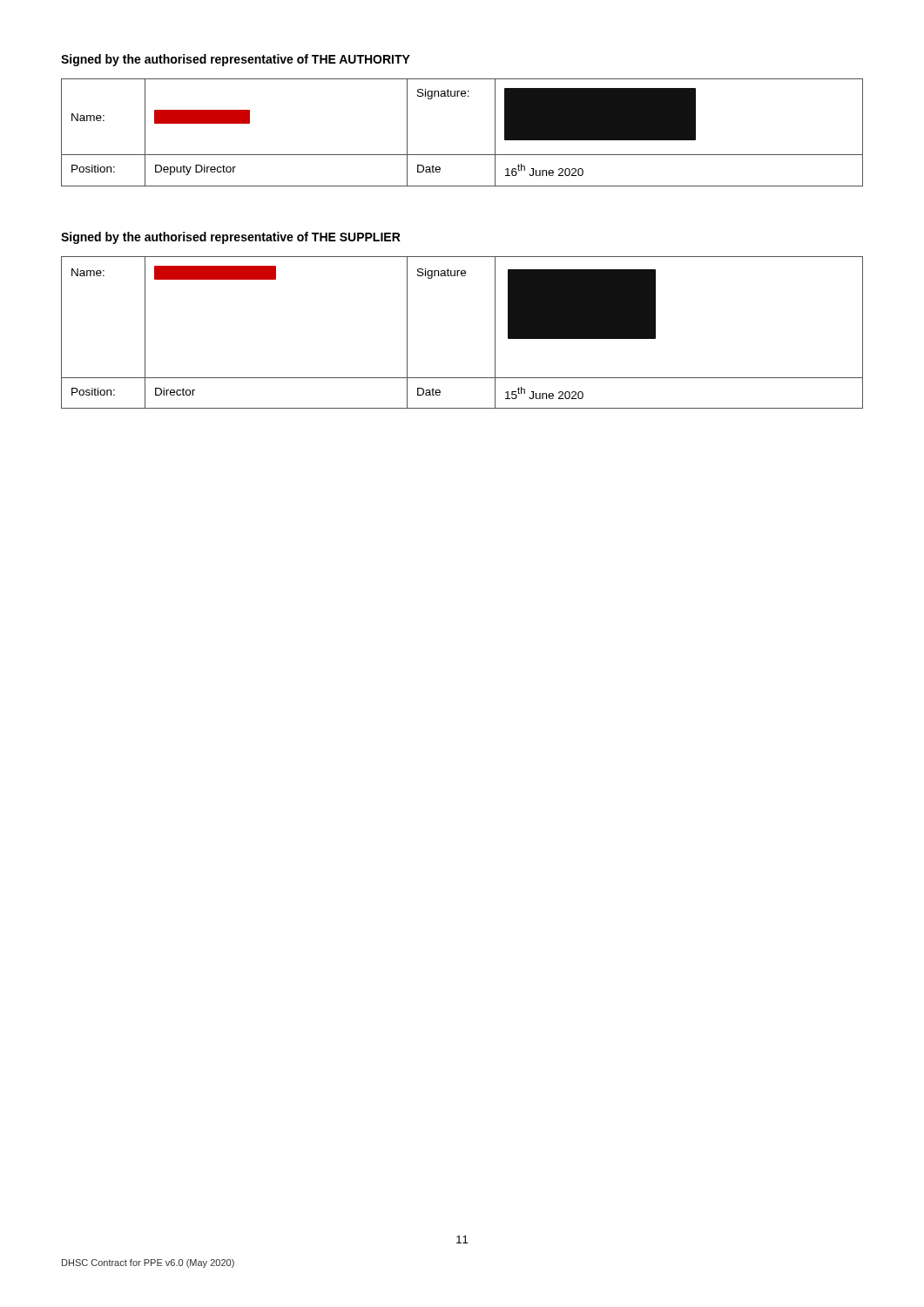This screenshot has height=1307, width=924.
Task: Click on the table containing "Deputy Director"
Action: click(x=462, y=132)
